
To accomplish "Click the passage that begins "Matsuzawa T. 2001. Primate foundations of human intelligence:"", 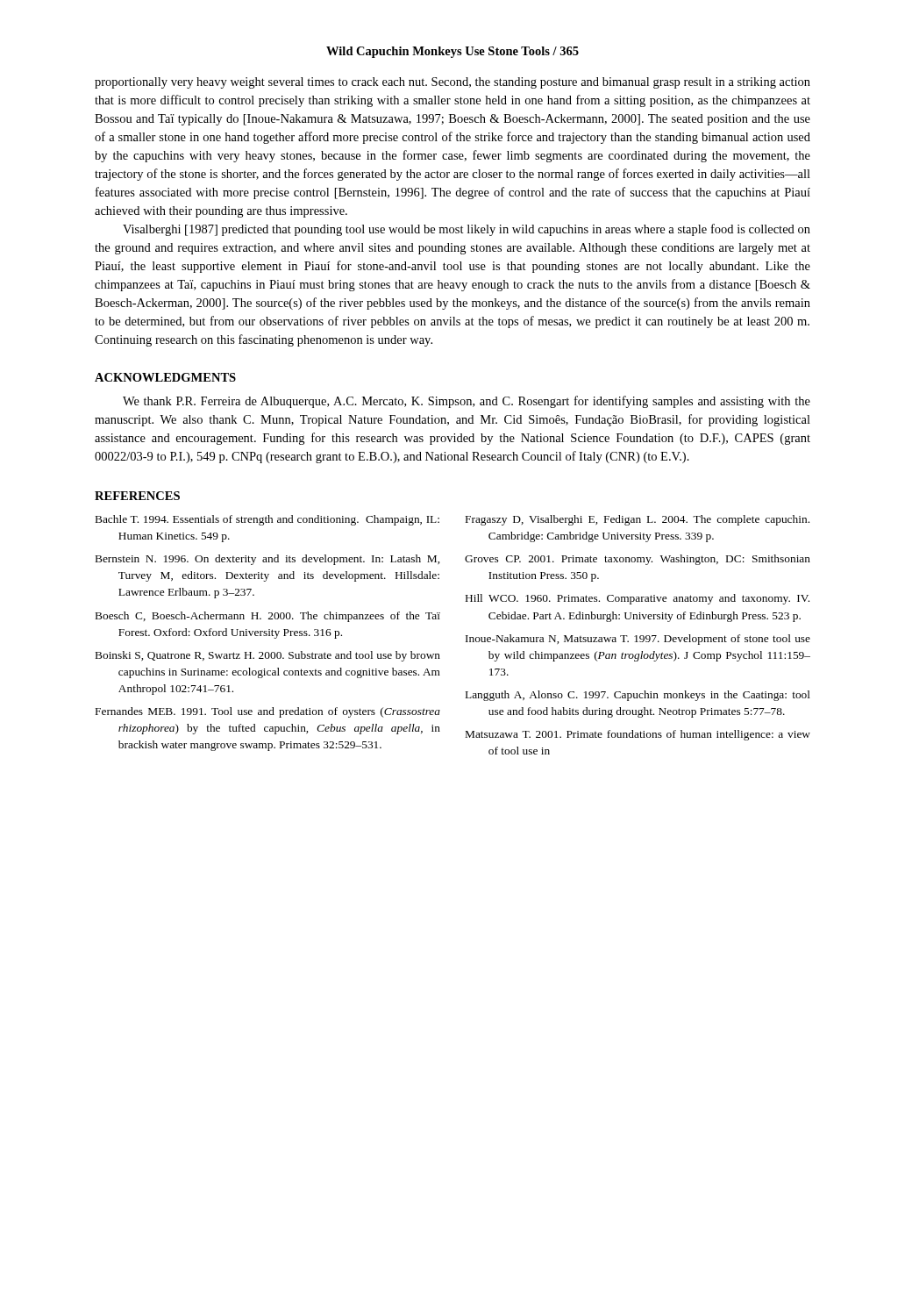I will [x=638, y=742].
